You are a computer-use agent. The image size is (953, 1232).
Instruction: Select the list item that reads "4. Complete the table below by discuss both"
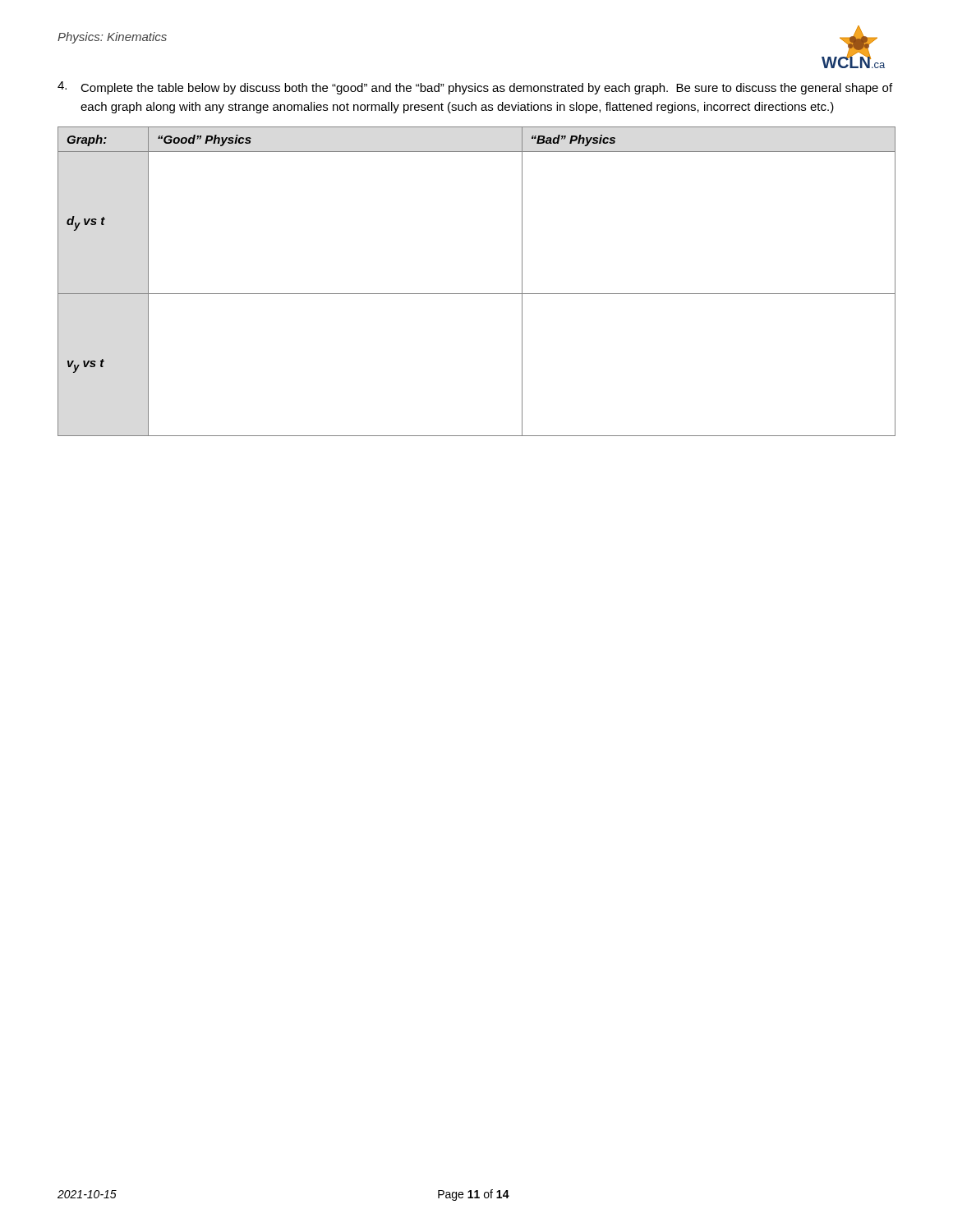pyautogui.click(x=476, y=97)
